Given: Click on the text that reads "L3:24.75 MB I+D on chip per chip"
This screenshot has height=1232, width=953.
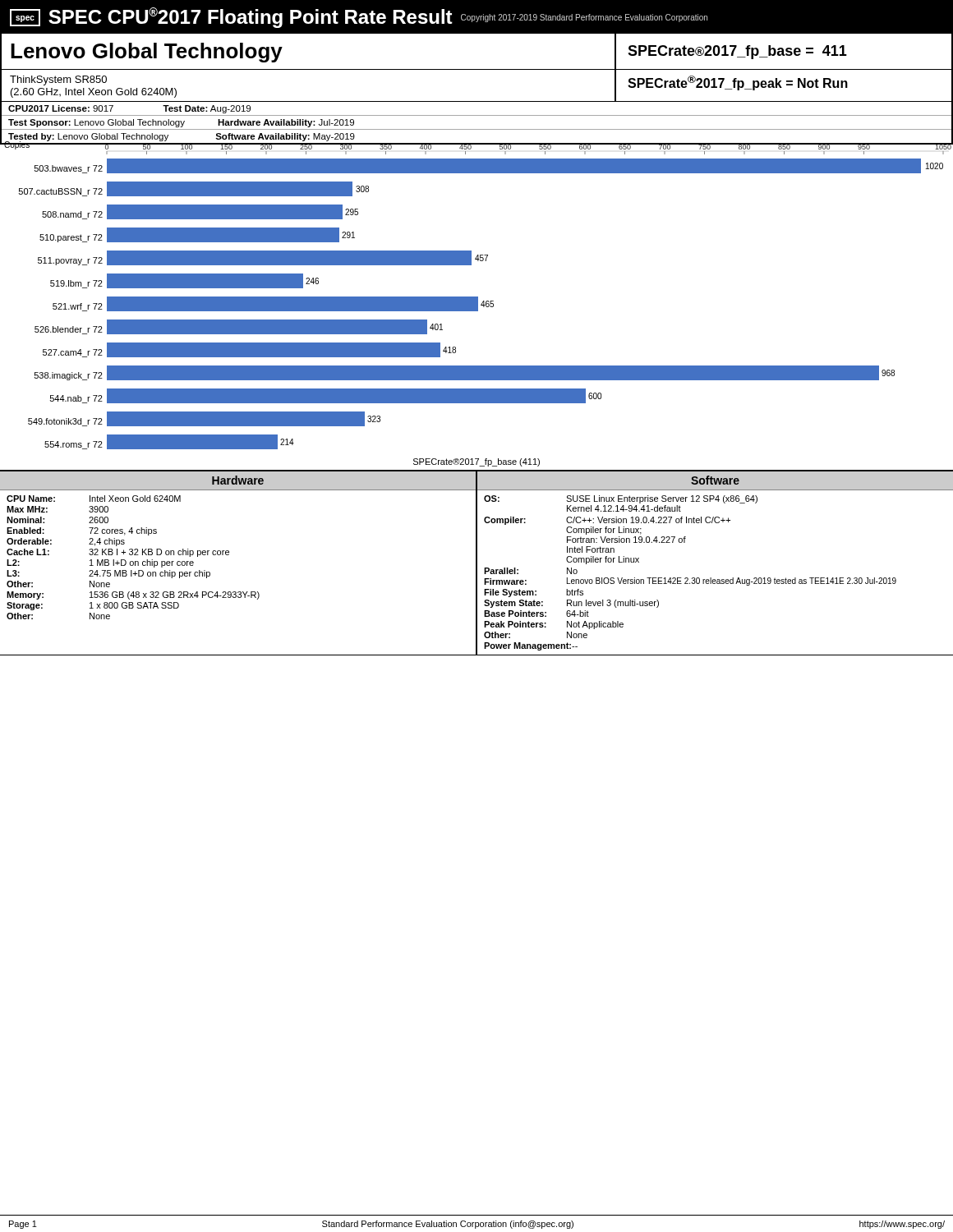Looking at the screenshot, I should tap(109, 573).
